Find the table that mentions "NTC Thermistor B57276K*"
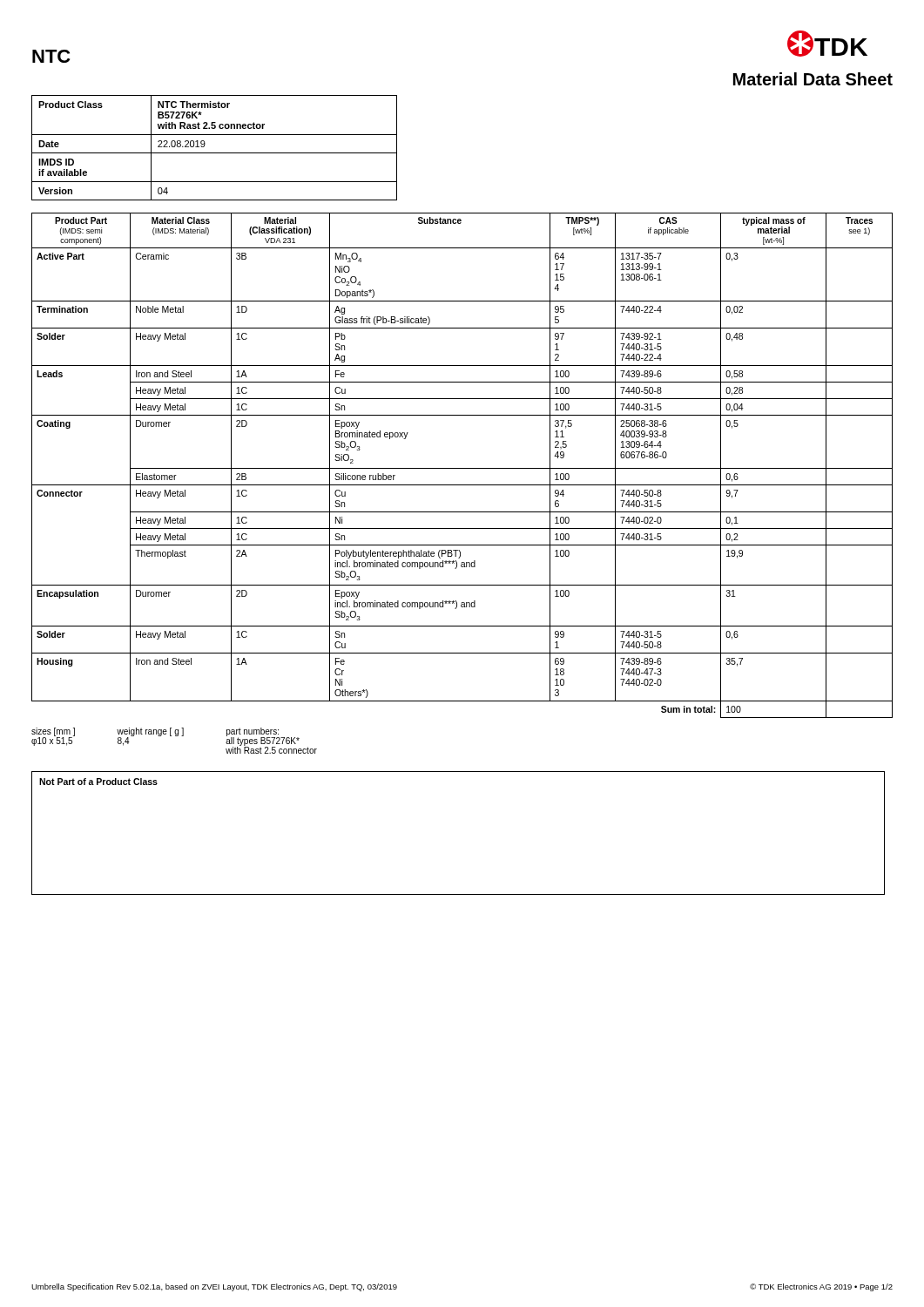 coord(462,148)
